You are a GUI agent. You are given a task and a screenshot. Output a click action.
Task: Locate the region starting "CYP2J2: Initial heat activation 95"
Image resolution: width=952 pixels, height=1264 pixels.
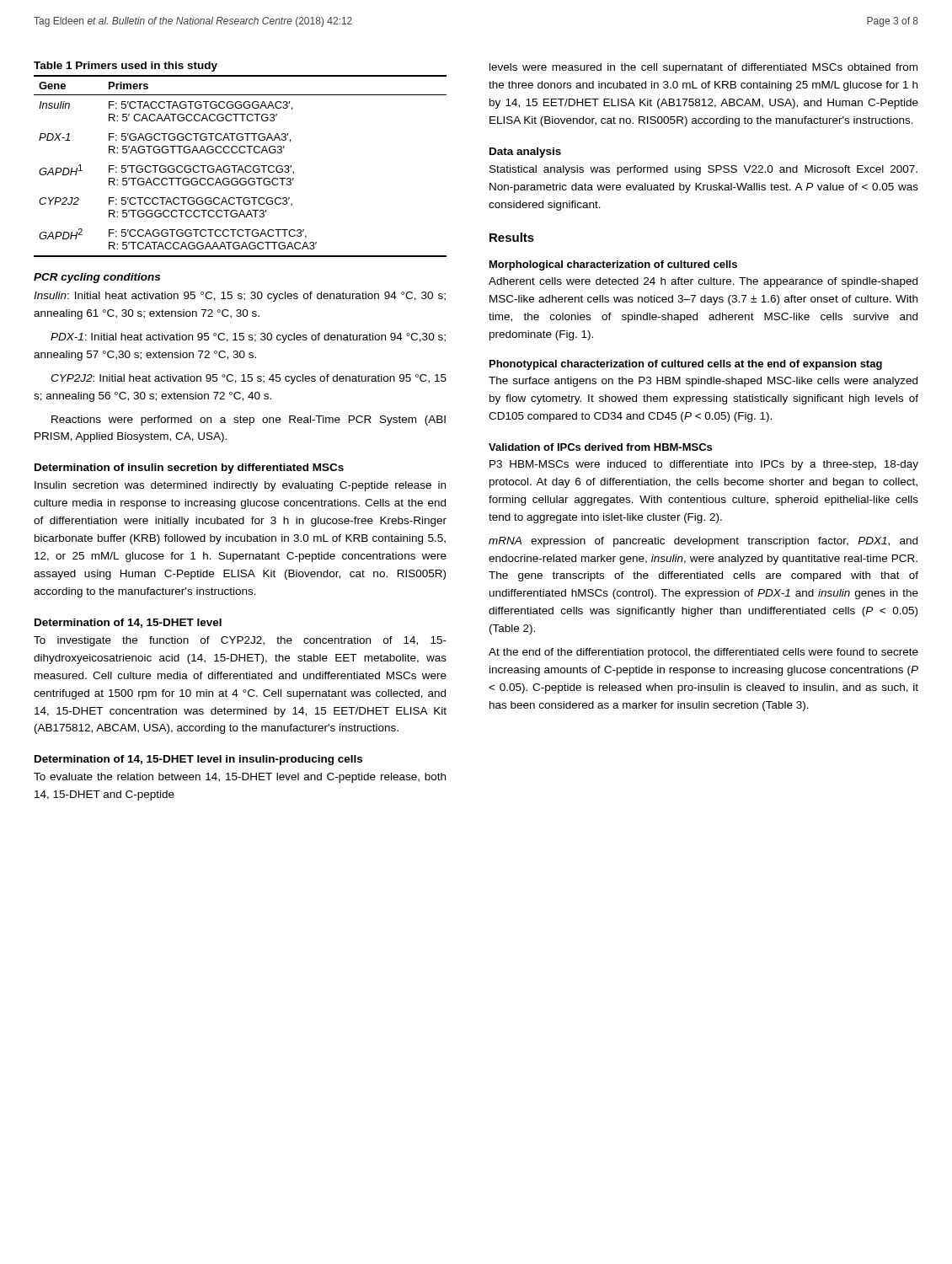240,387
